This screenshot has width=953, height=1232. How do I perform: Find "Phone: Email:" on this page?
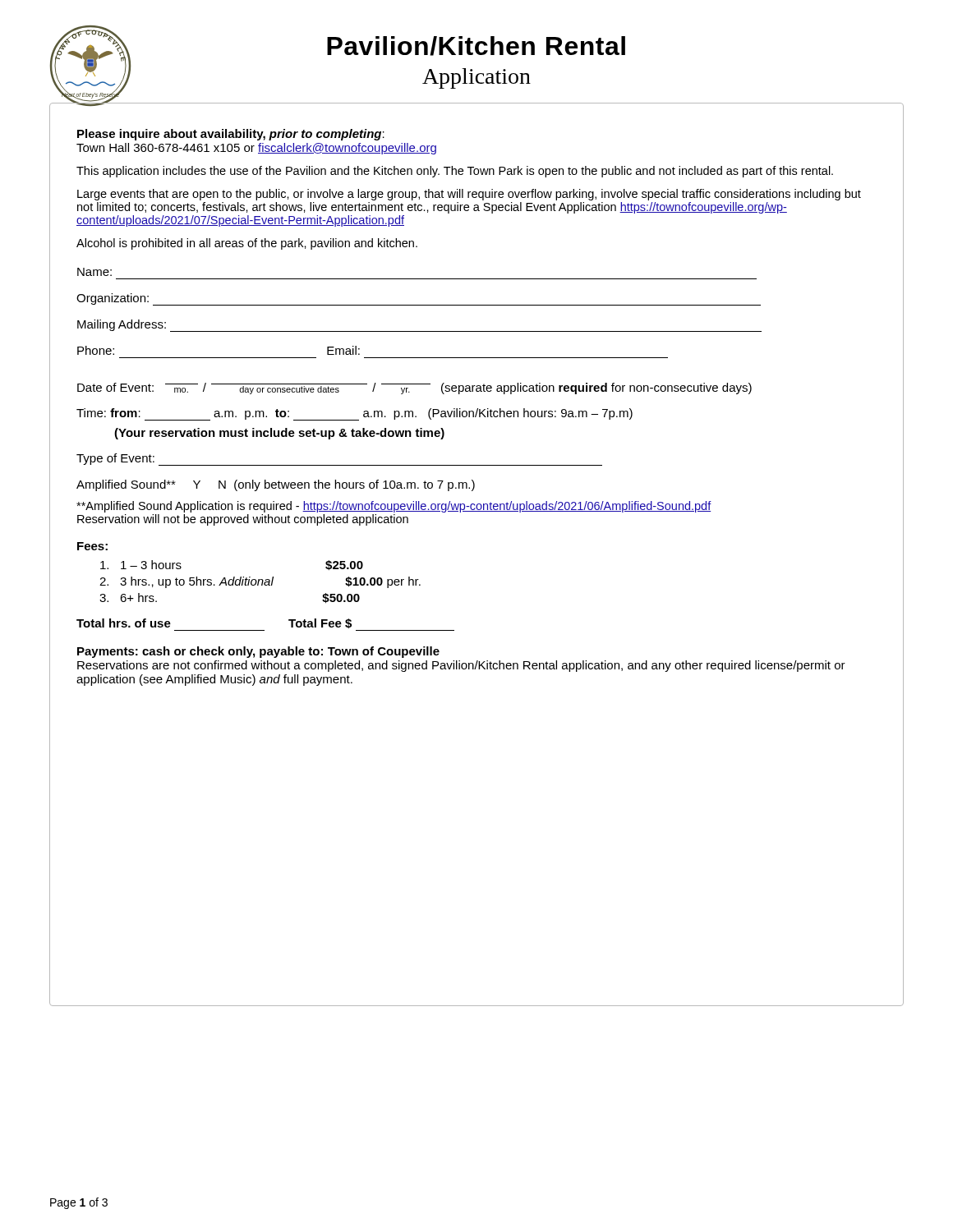point(372,351)
